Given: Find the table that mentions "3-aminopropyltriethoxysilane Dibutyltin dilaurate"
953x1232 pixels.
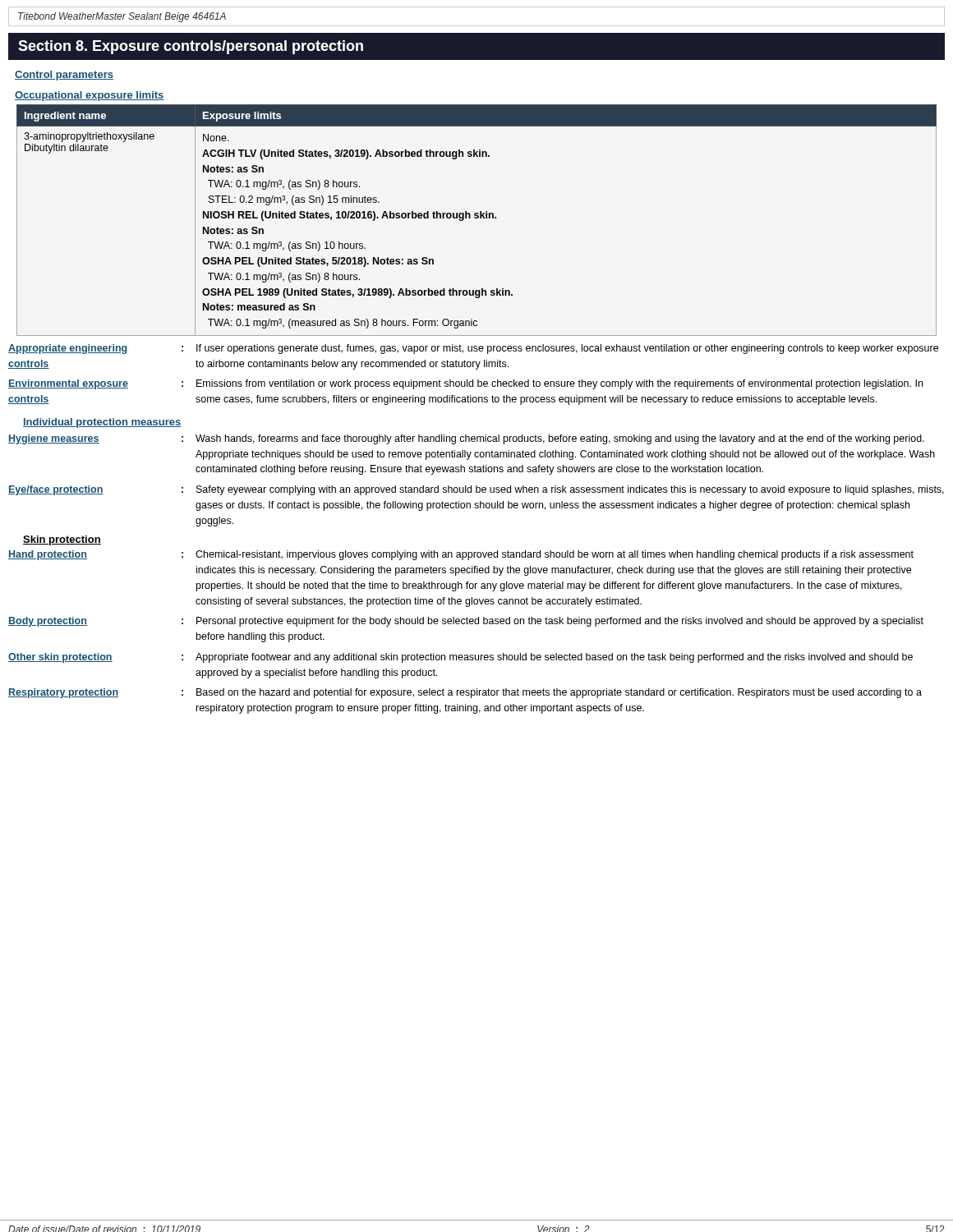Looking at the screenshot, I should (476, 220).
